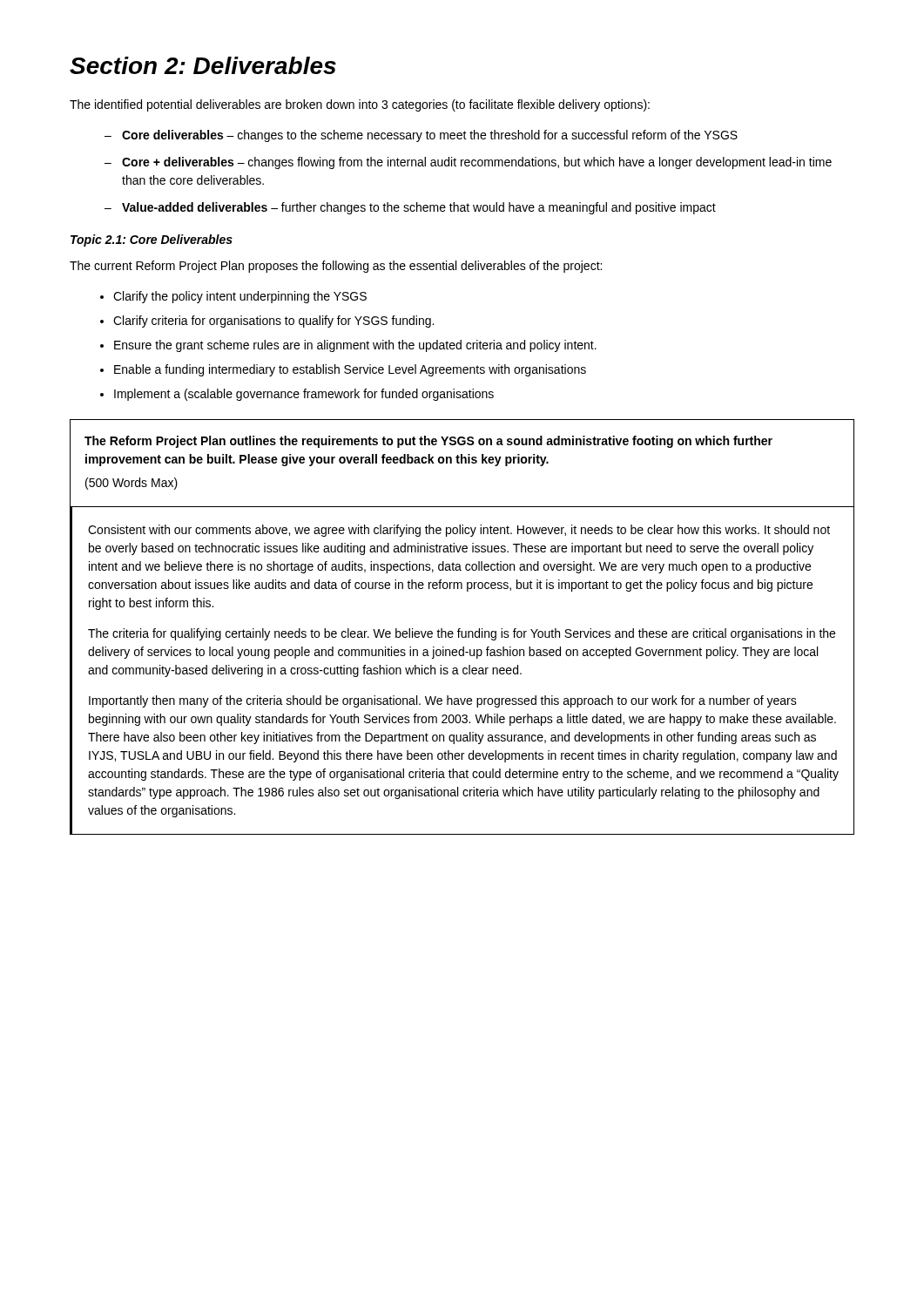Select the list item that says "Value-added deliverables –"
The image size is (924, 1307).
point(419,207)
